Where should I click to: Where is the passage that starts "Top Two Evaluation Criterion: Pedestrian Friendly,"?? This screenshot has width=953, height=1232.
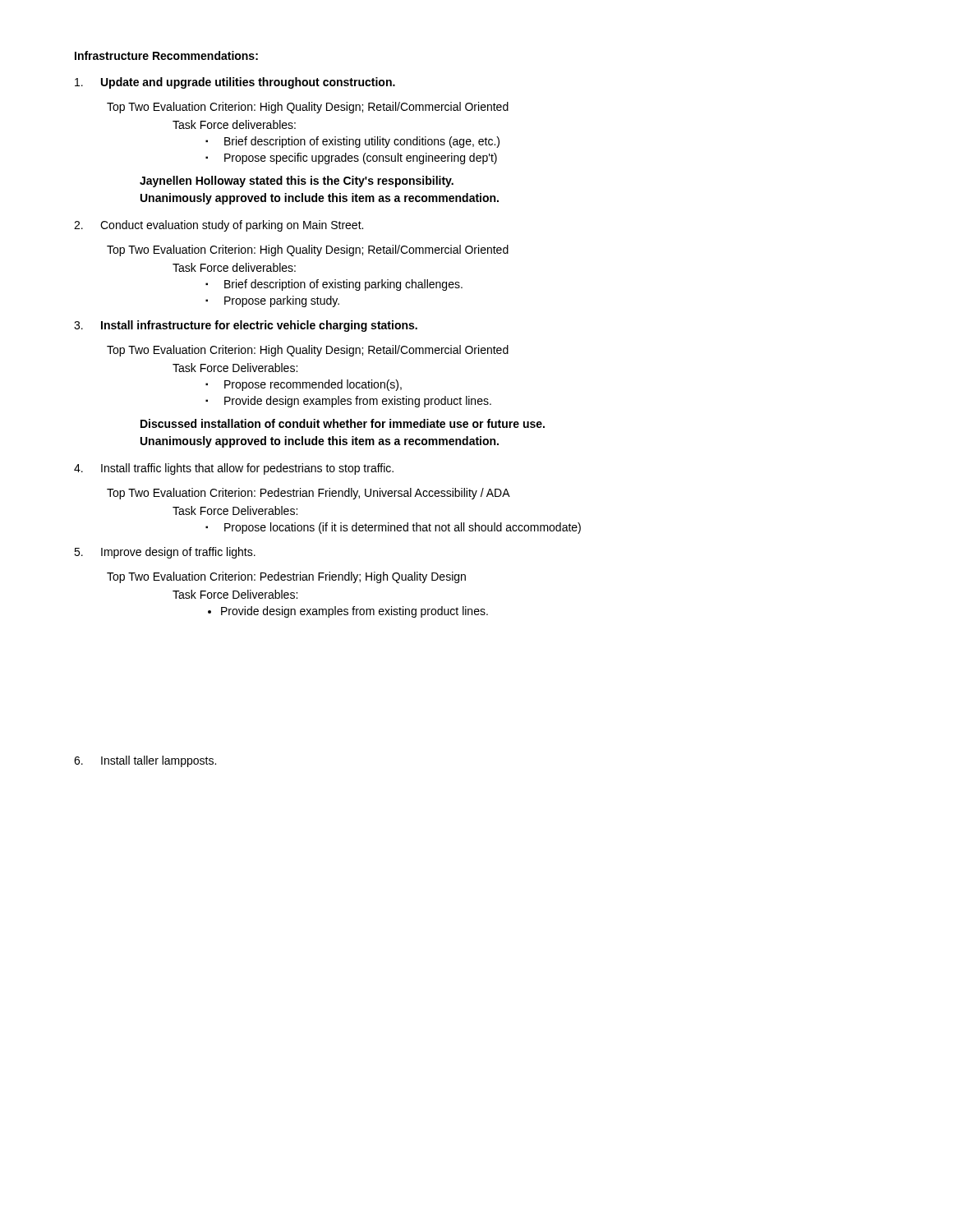tap(308, 493)
